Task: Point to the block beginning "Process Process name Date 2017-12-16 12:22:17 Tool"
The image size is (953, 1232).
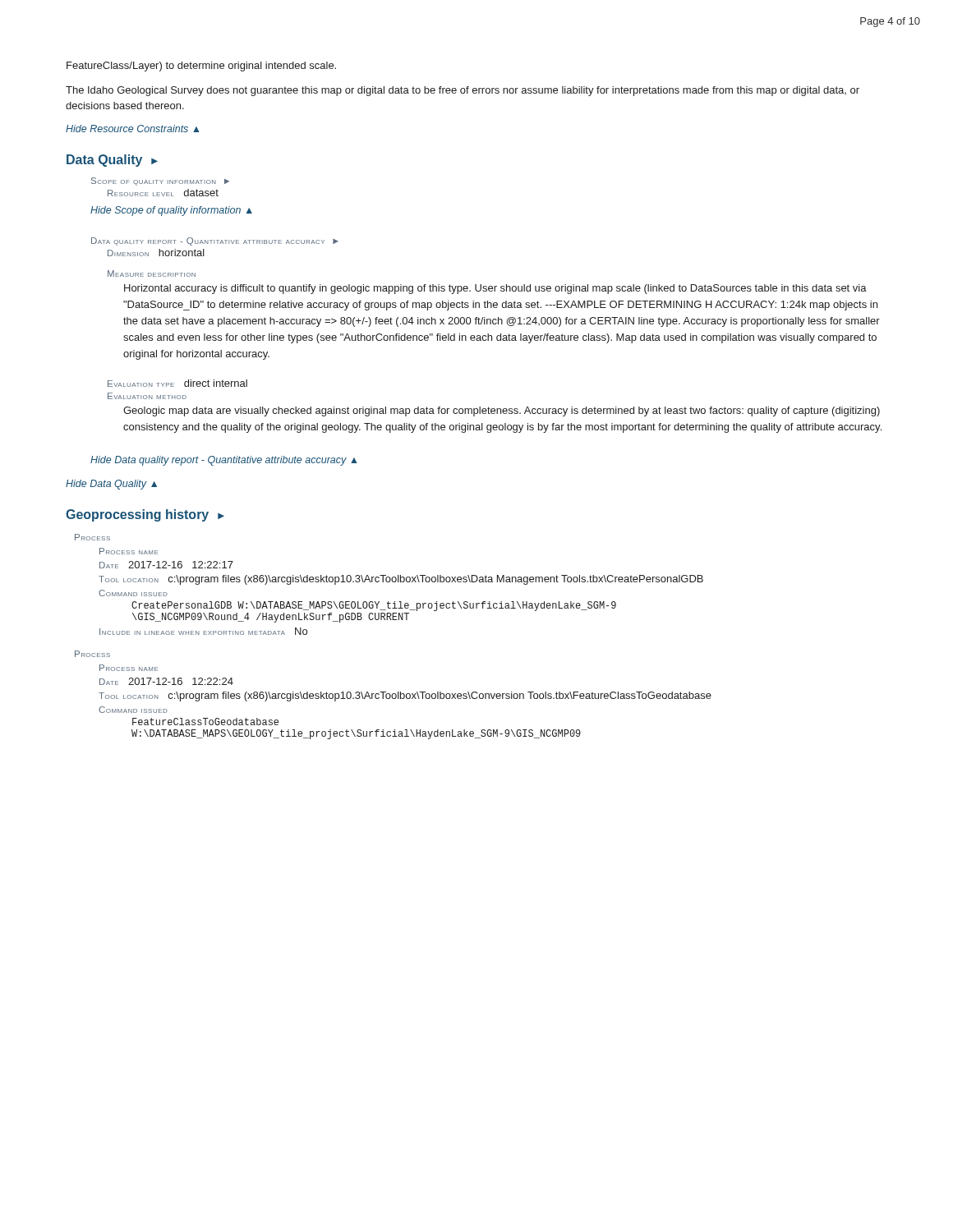Action: 481,584
